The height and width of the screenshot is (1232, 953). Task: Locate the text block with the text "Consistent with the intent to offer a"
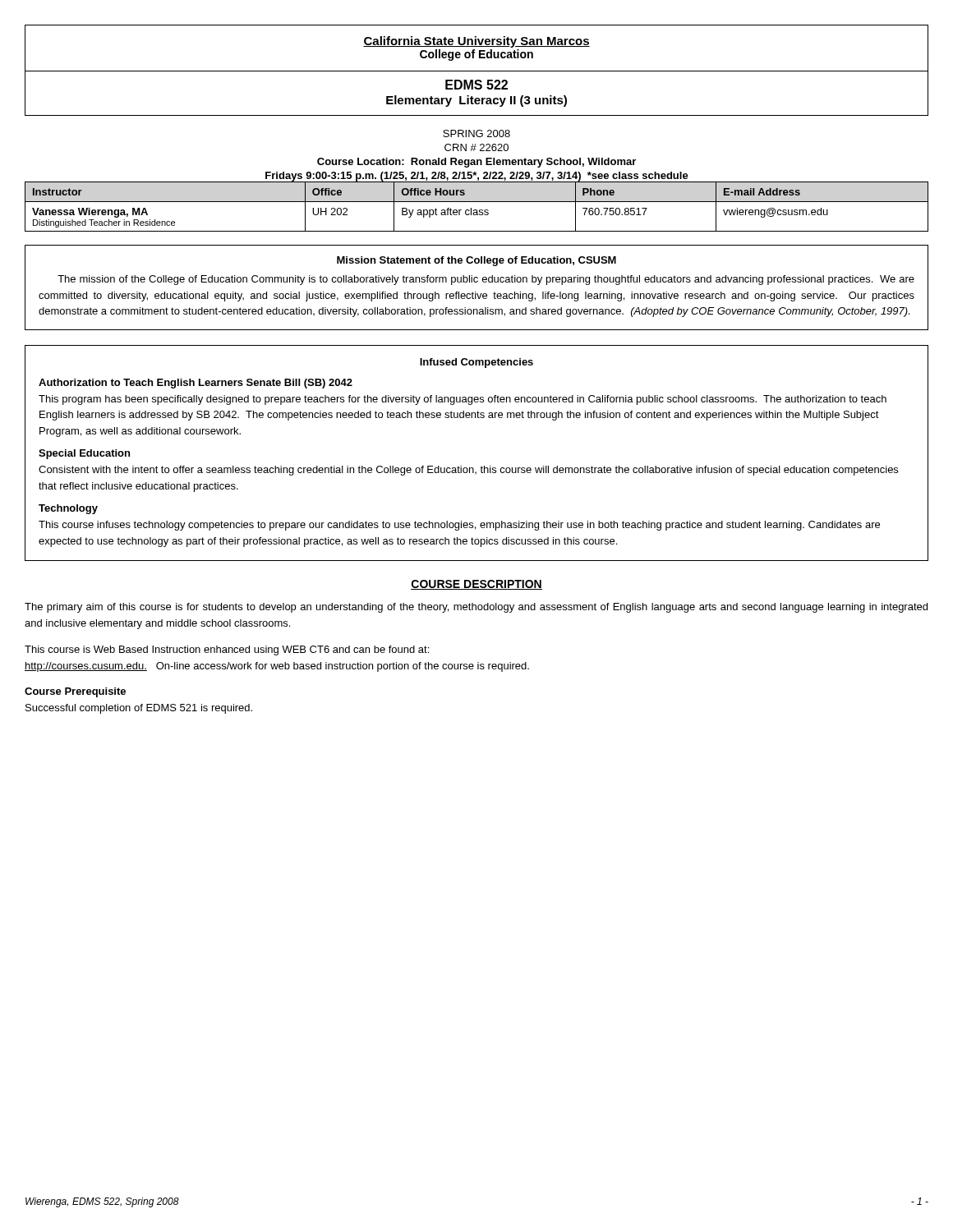[476, 478]
